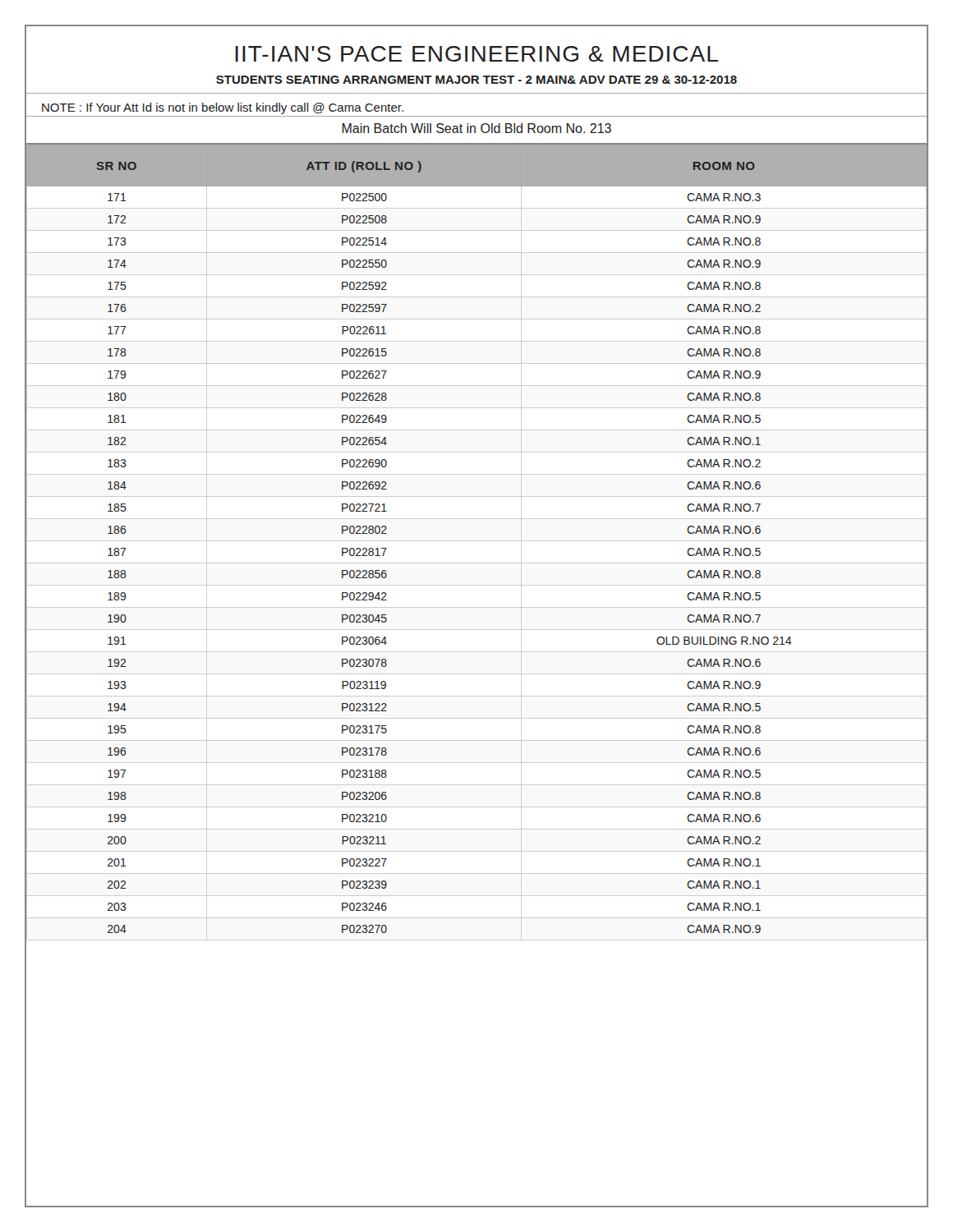Viewport: 953px width, 1232px height.
Task: Select the text starting "STUDENTS SEATING ARRANGMENT MAJOR TEST - 2 MAIN&"
Action: coord(476,79)
